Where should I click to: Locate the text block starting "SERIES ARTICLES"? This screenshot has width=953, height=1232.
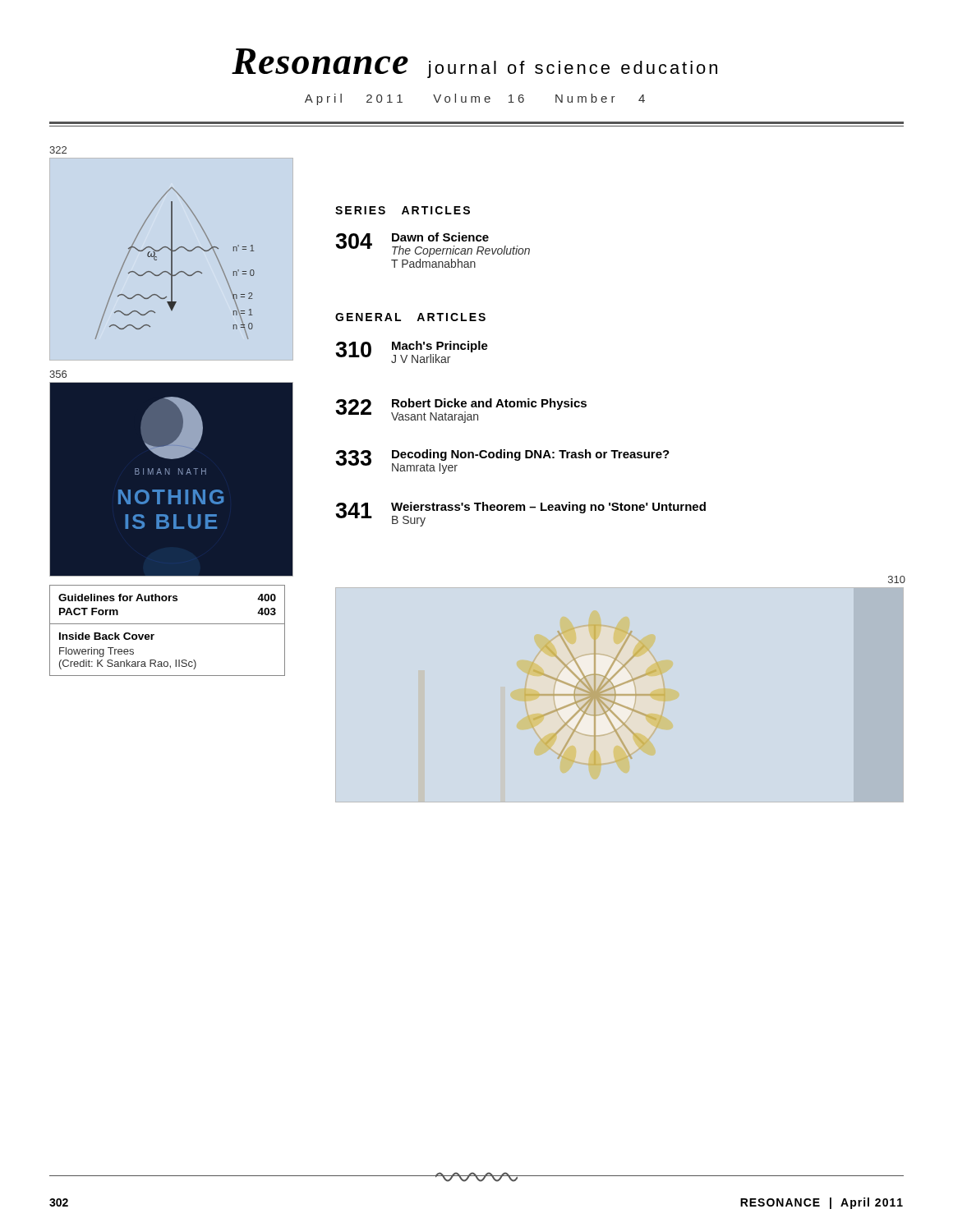(x=404, y=210)
